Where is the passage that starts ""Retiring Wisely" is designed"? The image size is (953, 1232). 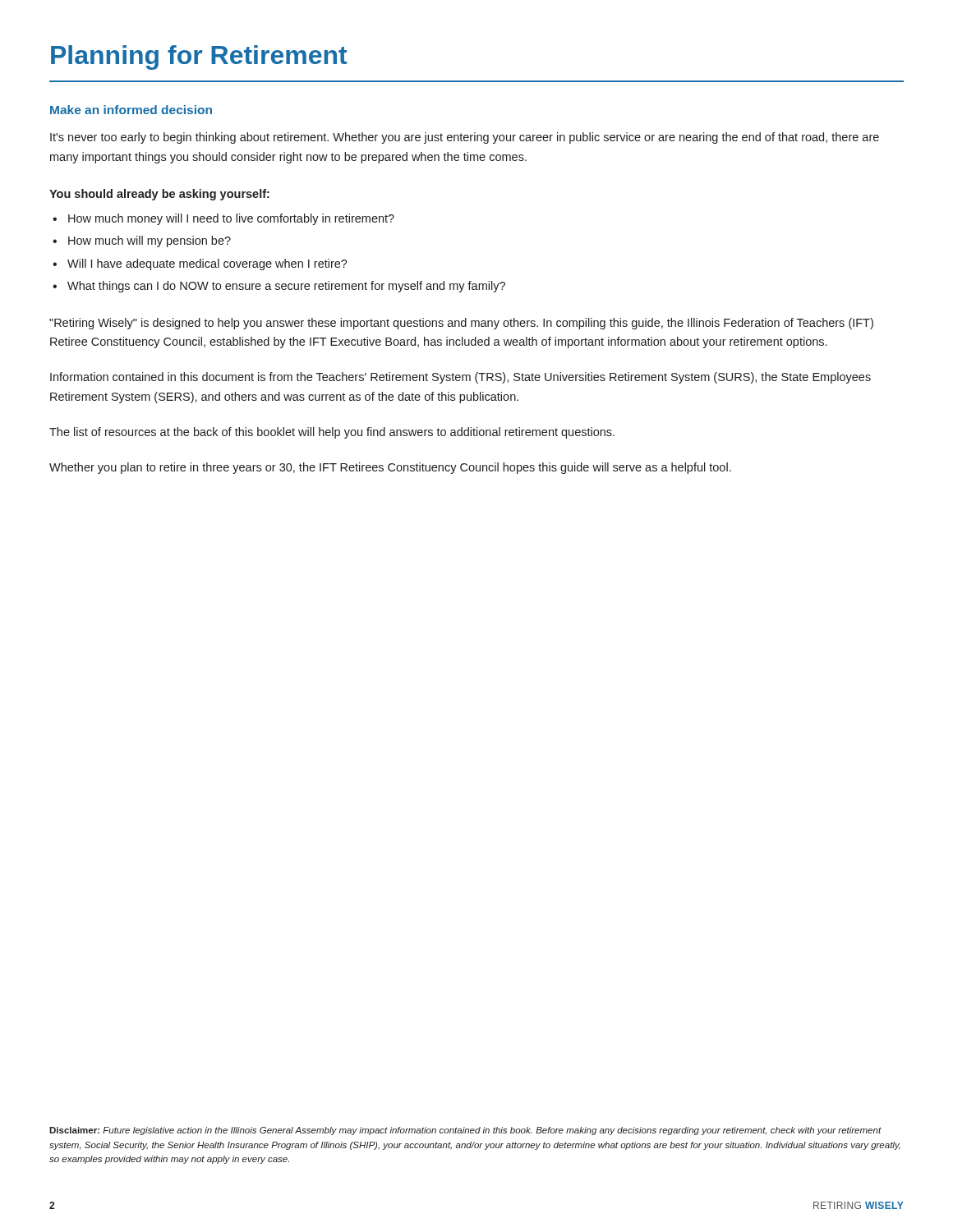tap(476, 333)
